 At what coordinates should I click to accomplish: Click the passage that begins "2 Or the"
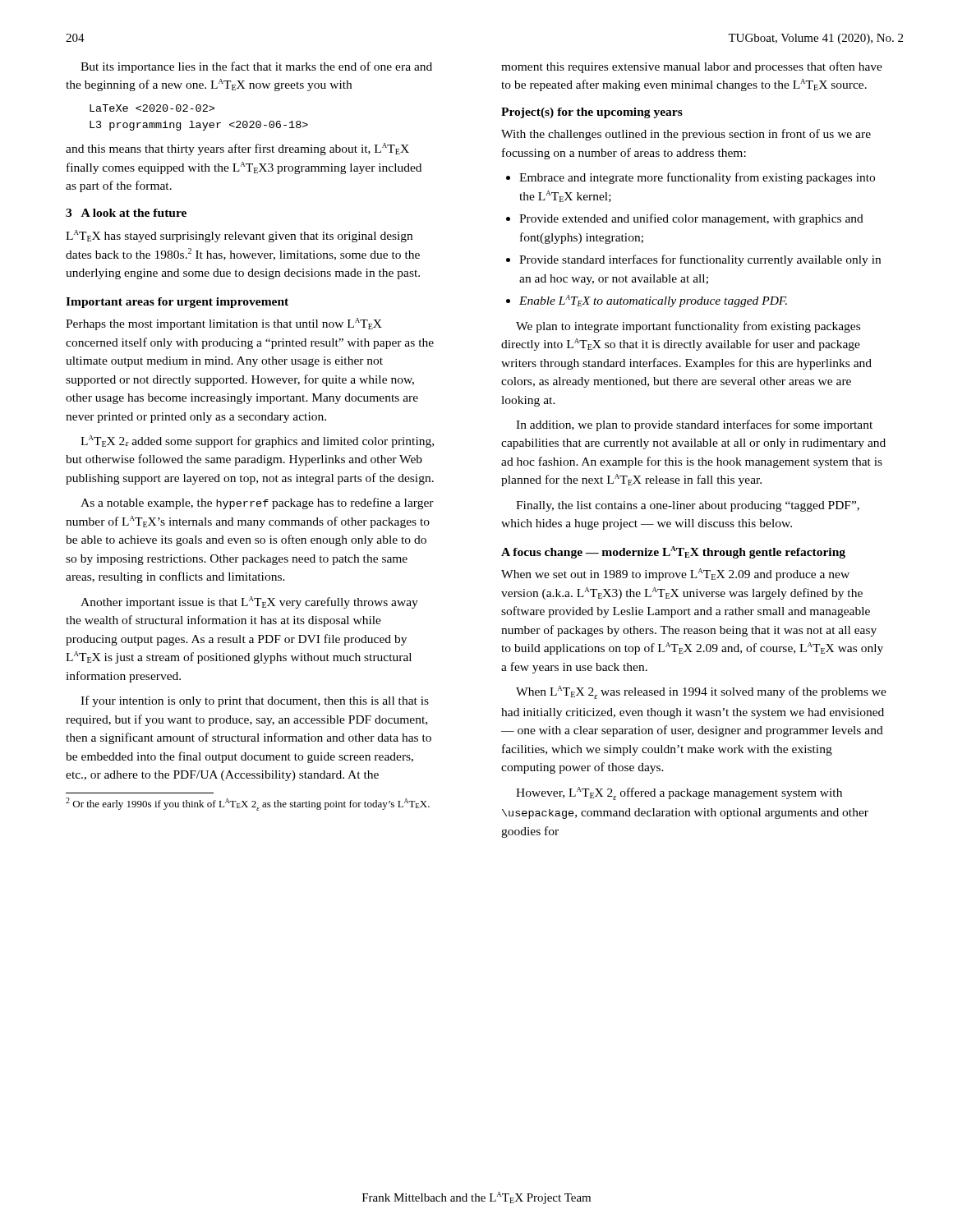coord(248,804)
